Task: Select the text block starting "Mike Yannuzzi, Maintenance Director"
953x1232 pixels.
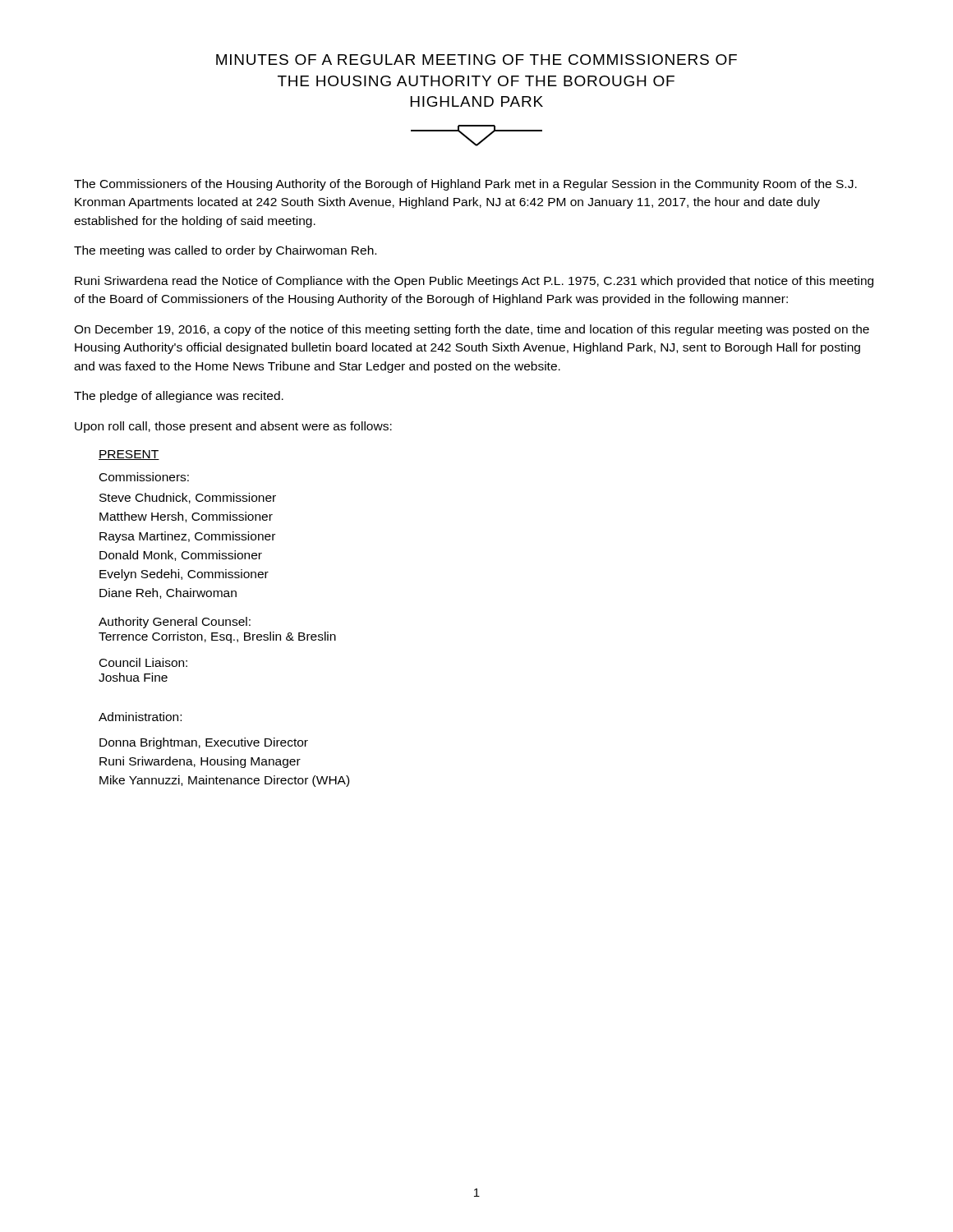Action: pyautogui.click(x=224, y=780)
